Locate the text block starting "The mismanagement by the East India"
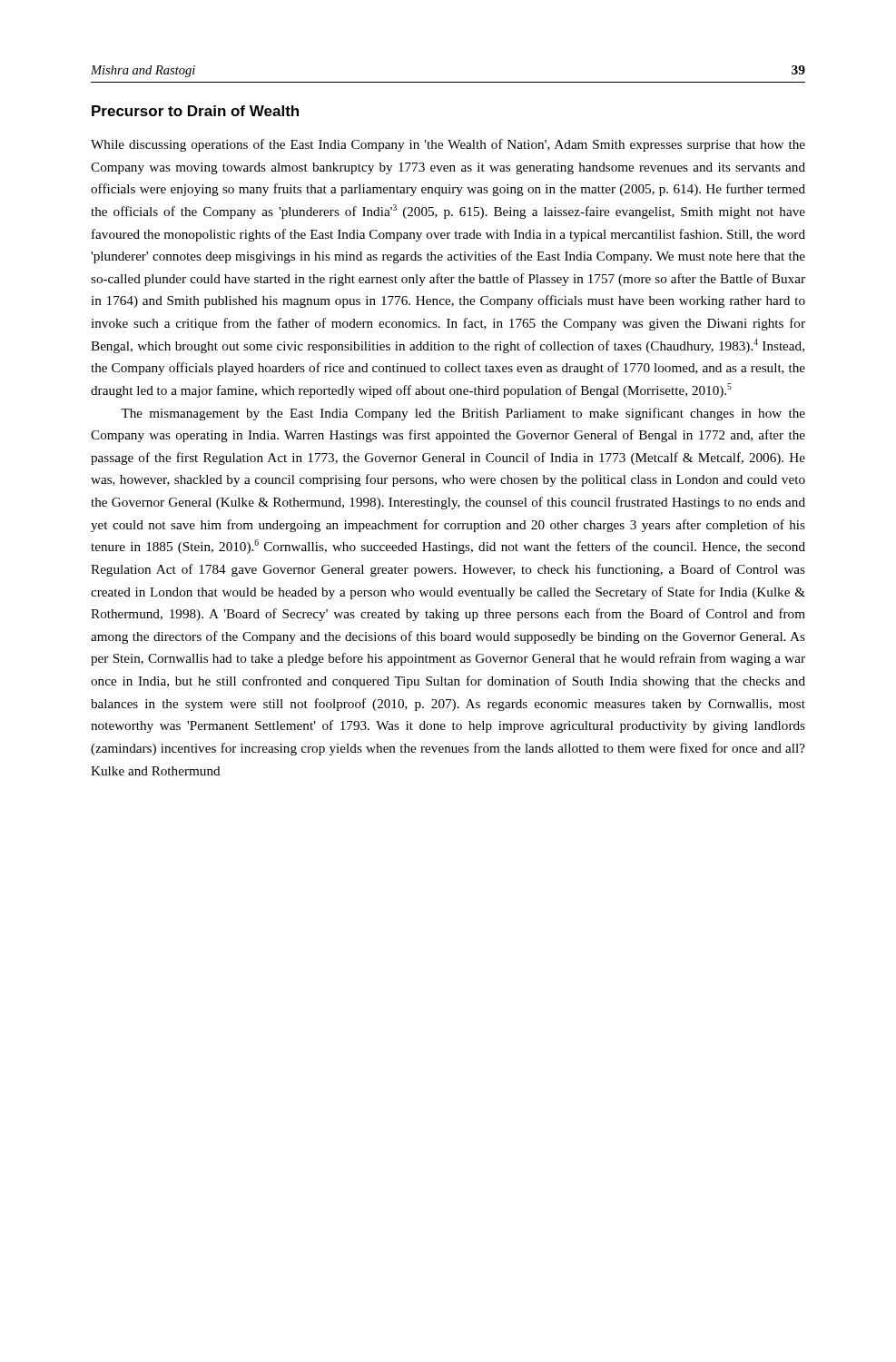 pyautogui.click(x=448, y=592)
